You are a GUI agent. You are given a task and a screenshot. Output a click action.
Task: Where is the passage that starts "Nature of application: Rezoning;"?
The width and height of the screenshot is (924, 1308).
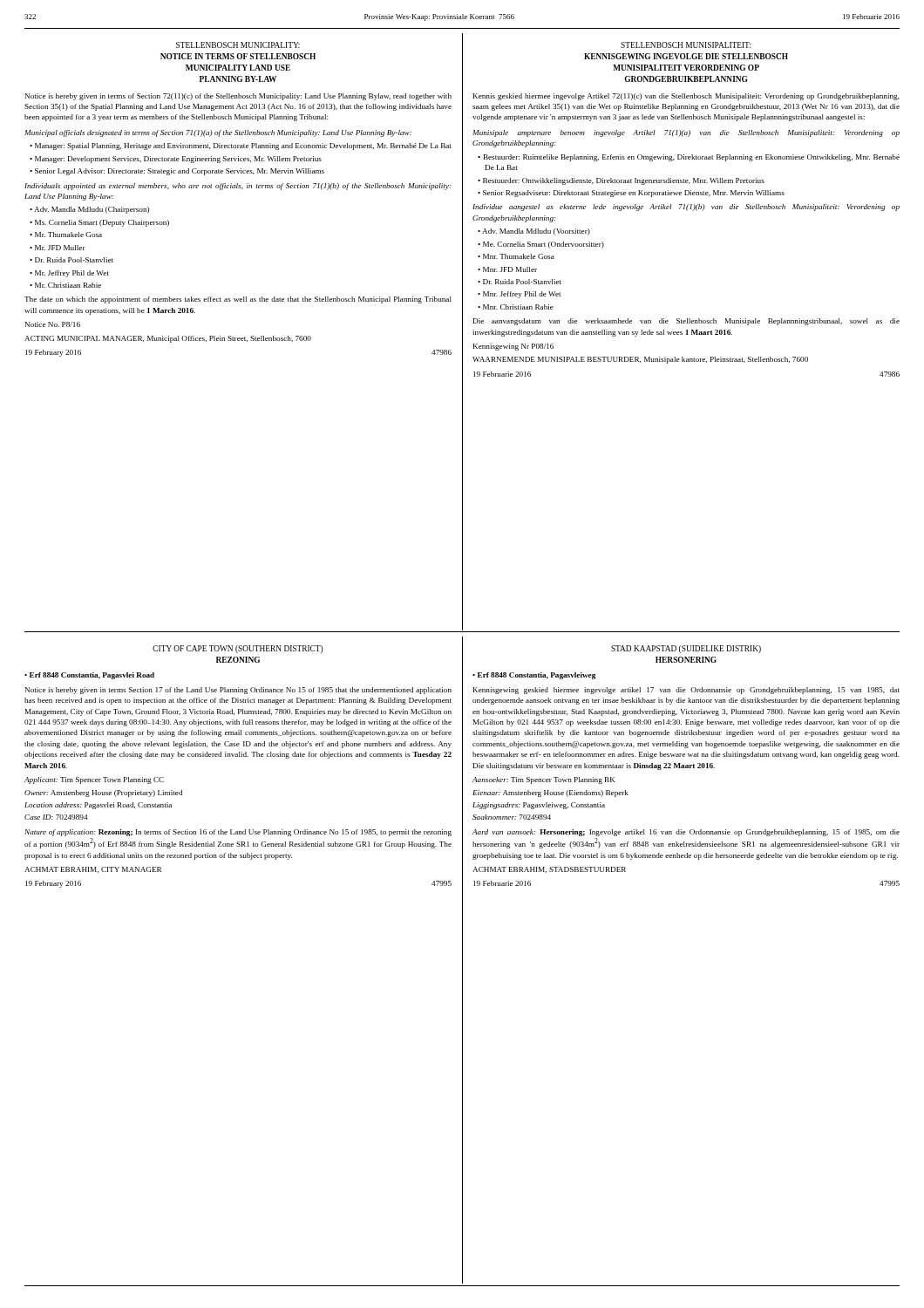click(x=238, y=843)
